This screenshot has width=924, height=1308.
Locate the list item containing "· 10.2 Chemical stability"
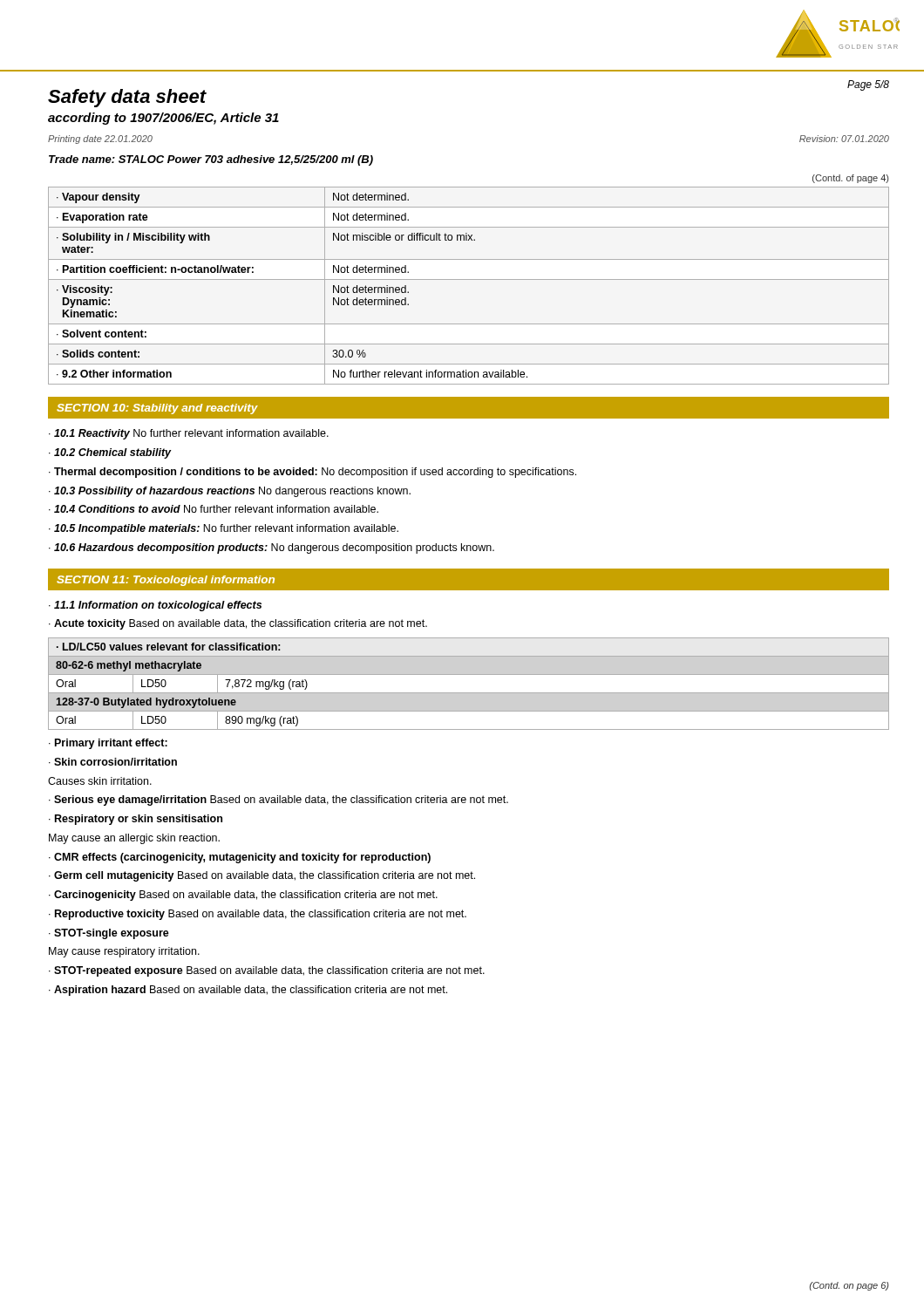[x=109, y=453]
